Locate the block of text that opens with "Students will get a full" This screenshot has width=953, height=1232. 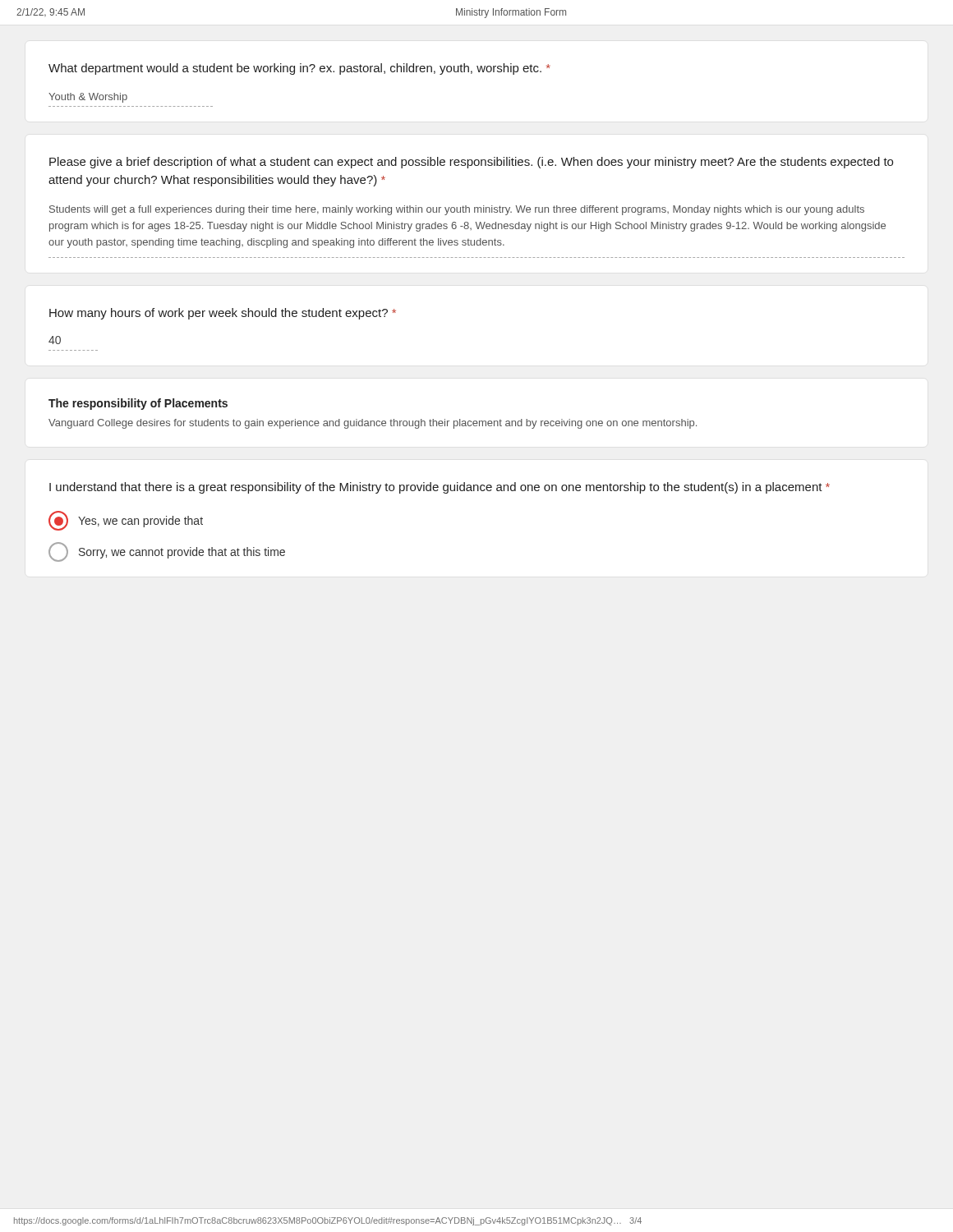[x=467, y=225]
